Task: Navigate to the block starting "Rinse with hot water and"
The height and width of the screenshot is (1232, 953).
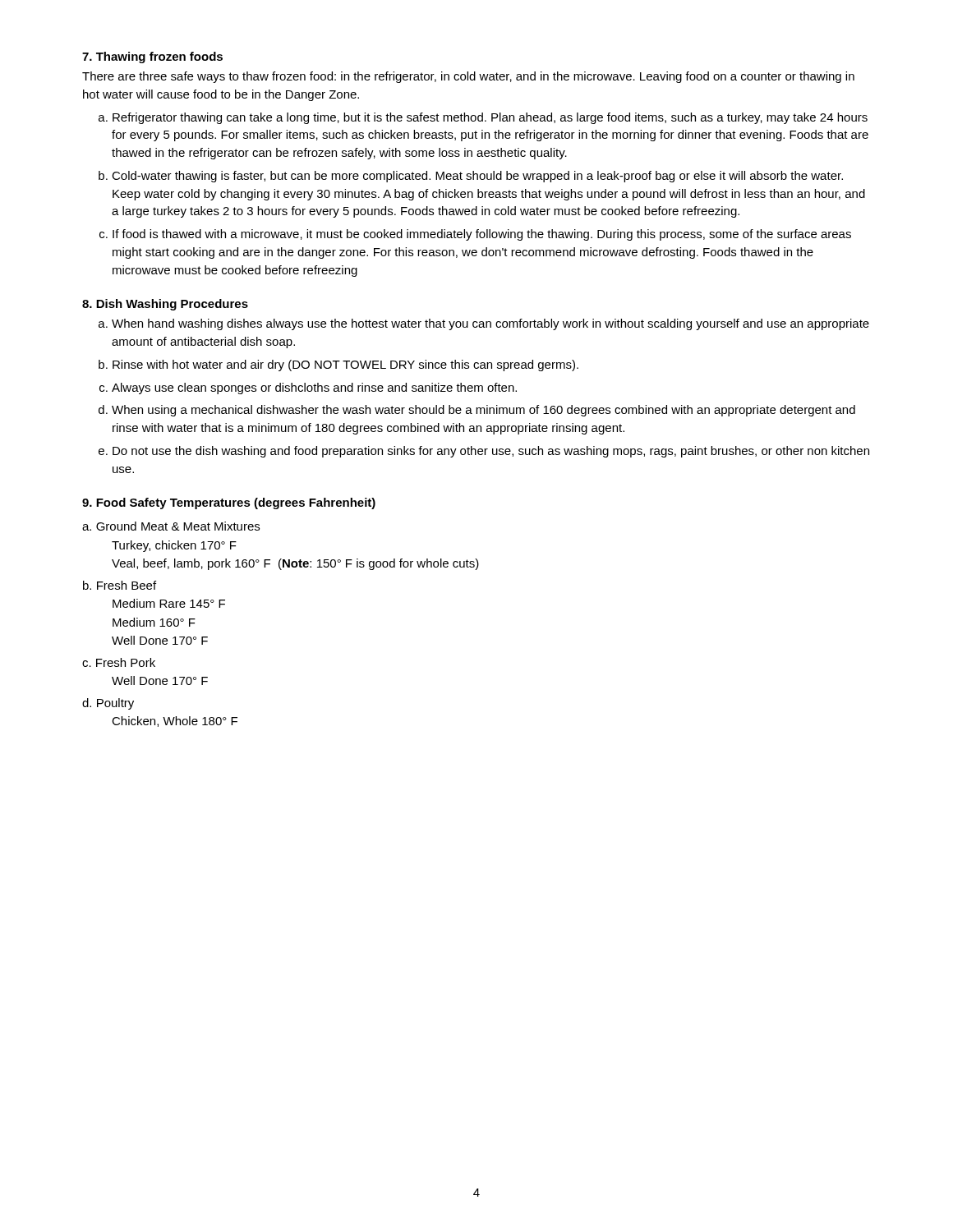Action: click(346, 364)
